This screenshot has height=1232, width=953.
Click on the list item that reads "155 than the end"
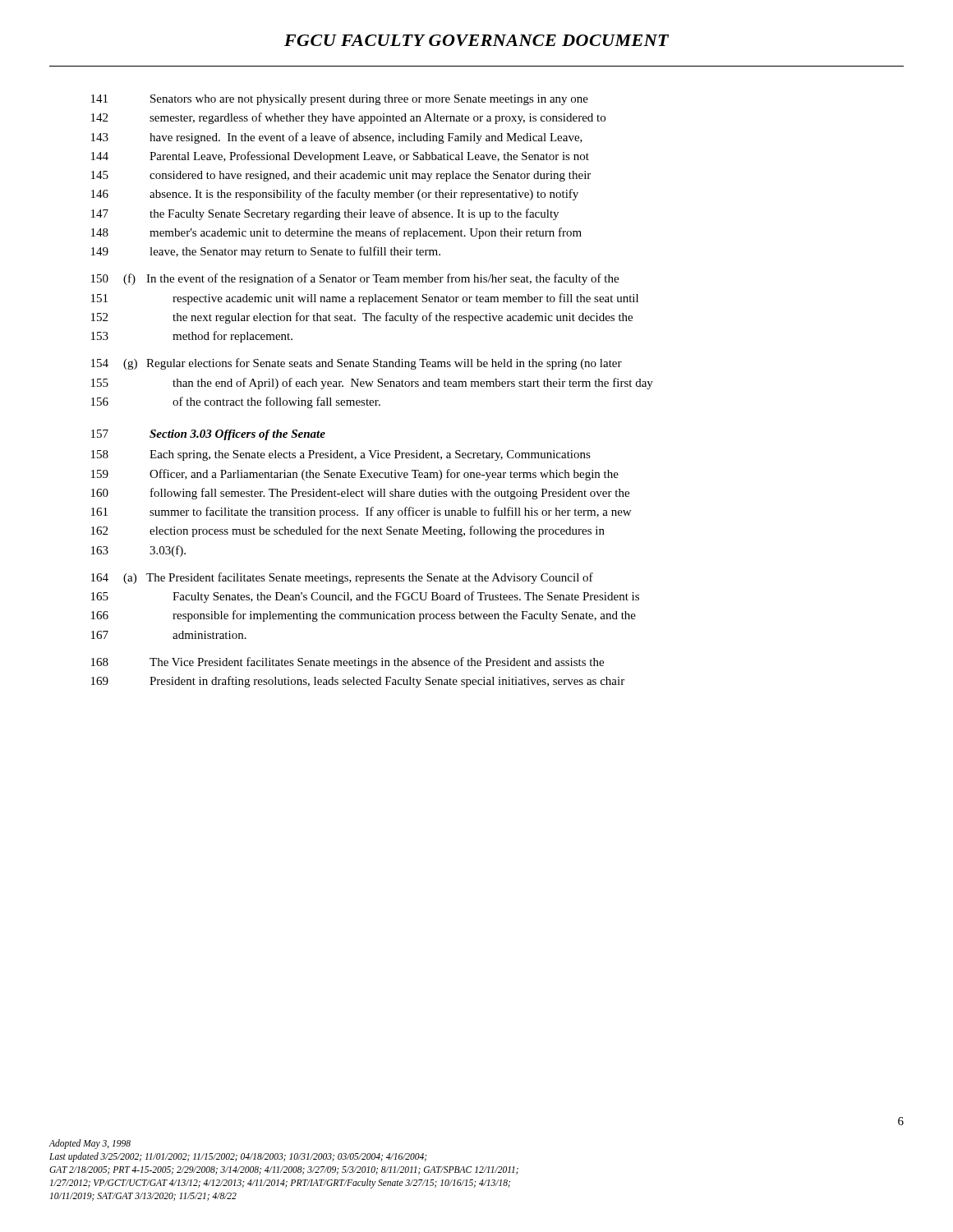(476, 383)
